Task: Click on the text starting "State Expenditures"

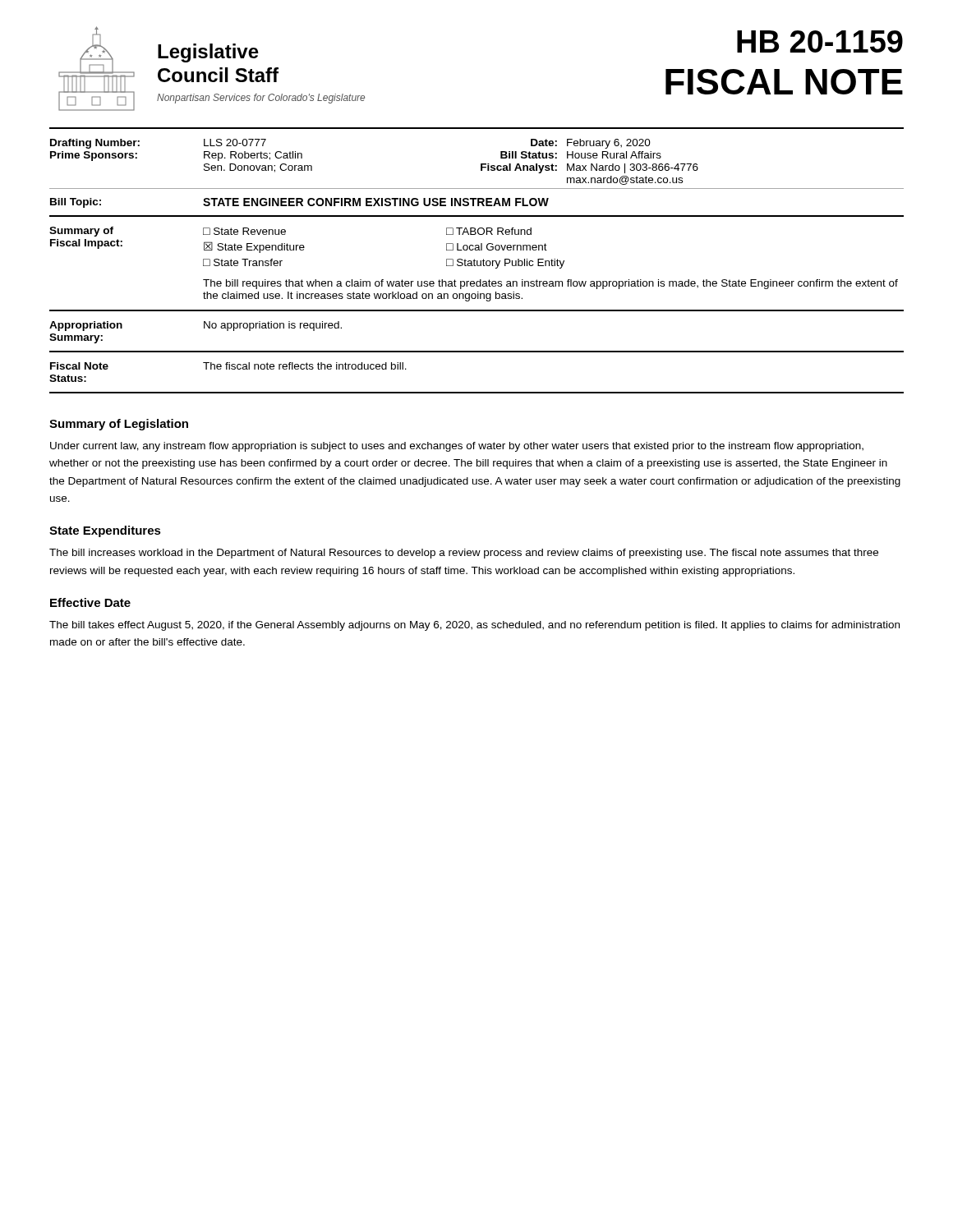Action: click(105, 530)
